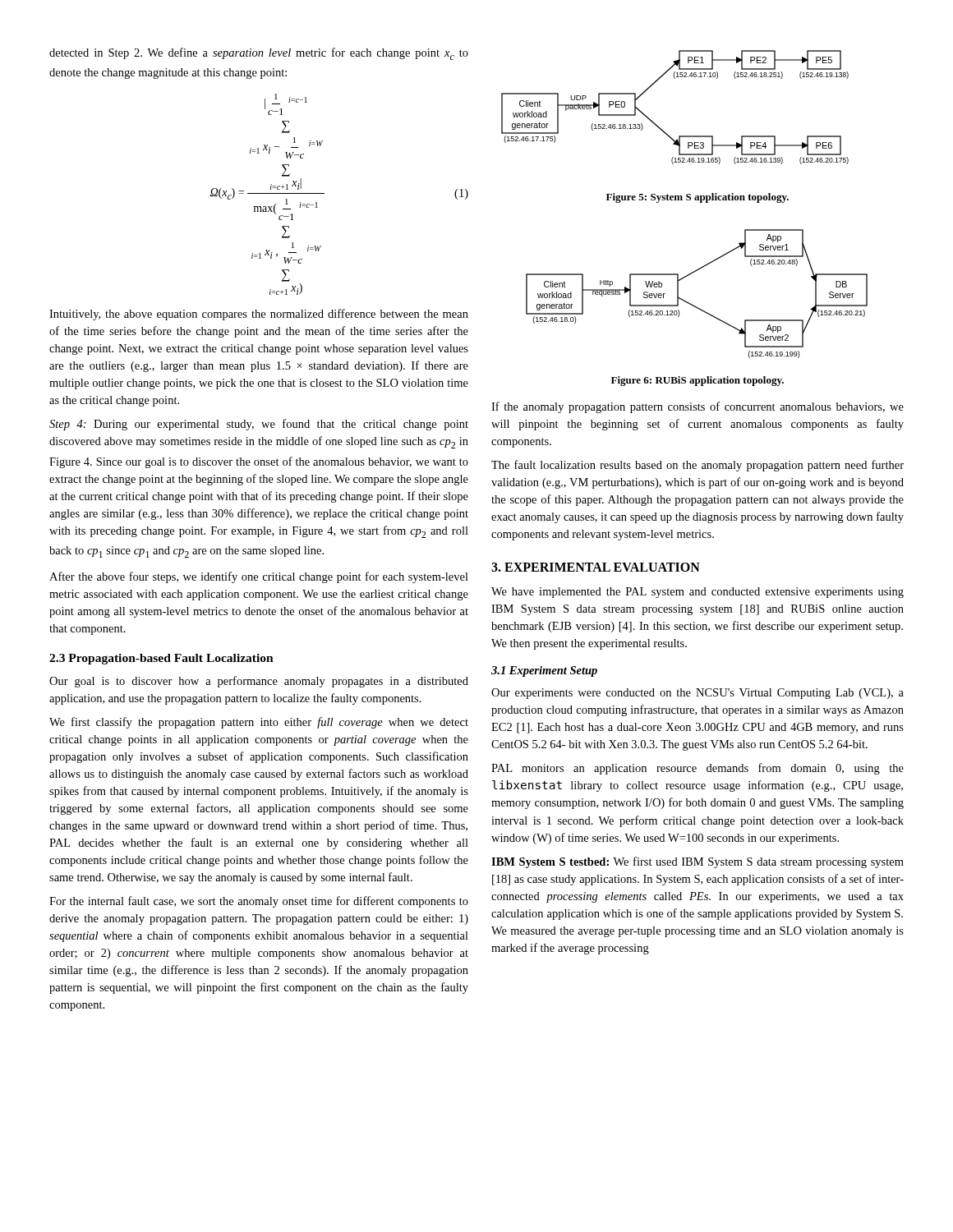Click on the text starting "Ω(xc) = |1c−1 i=c−1 ∑ i=1 xi −"
This screenshot has height=1232, width=953.
point(267,194)
